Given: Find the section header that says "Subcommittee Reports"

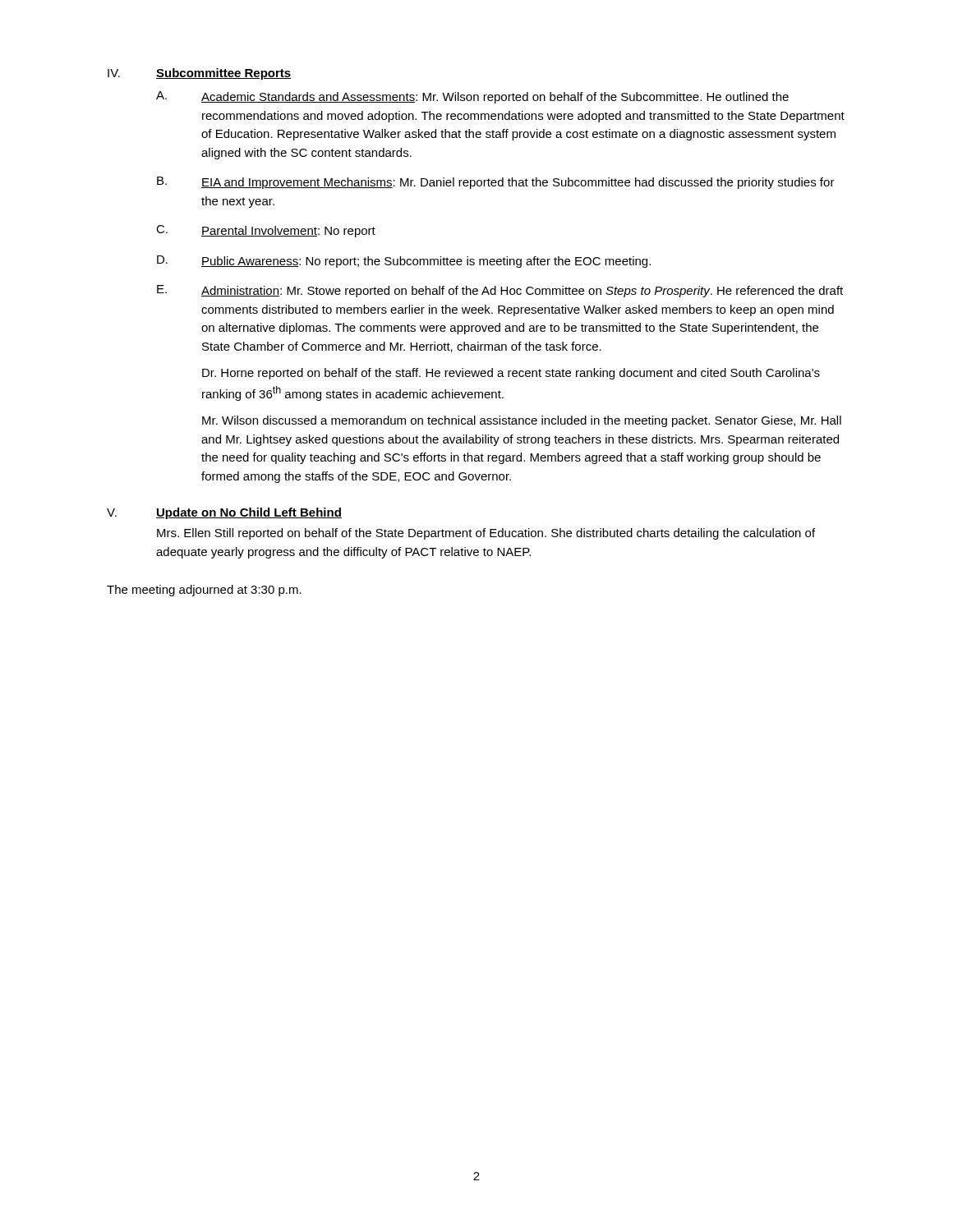Looking at the screenshot, I should (x=224, y=73).
